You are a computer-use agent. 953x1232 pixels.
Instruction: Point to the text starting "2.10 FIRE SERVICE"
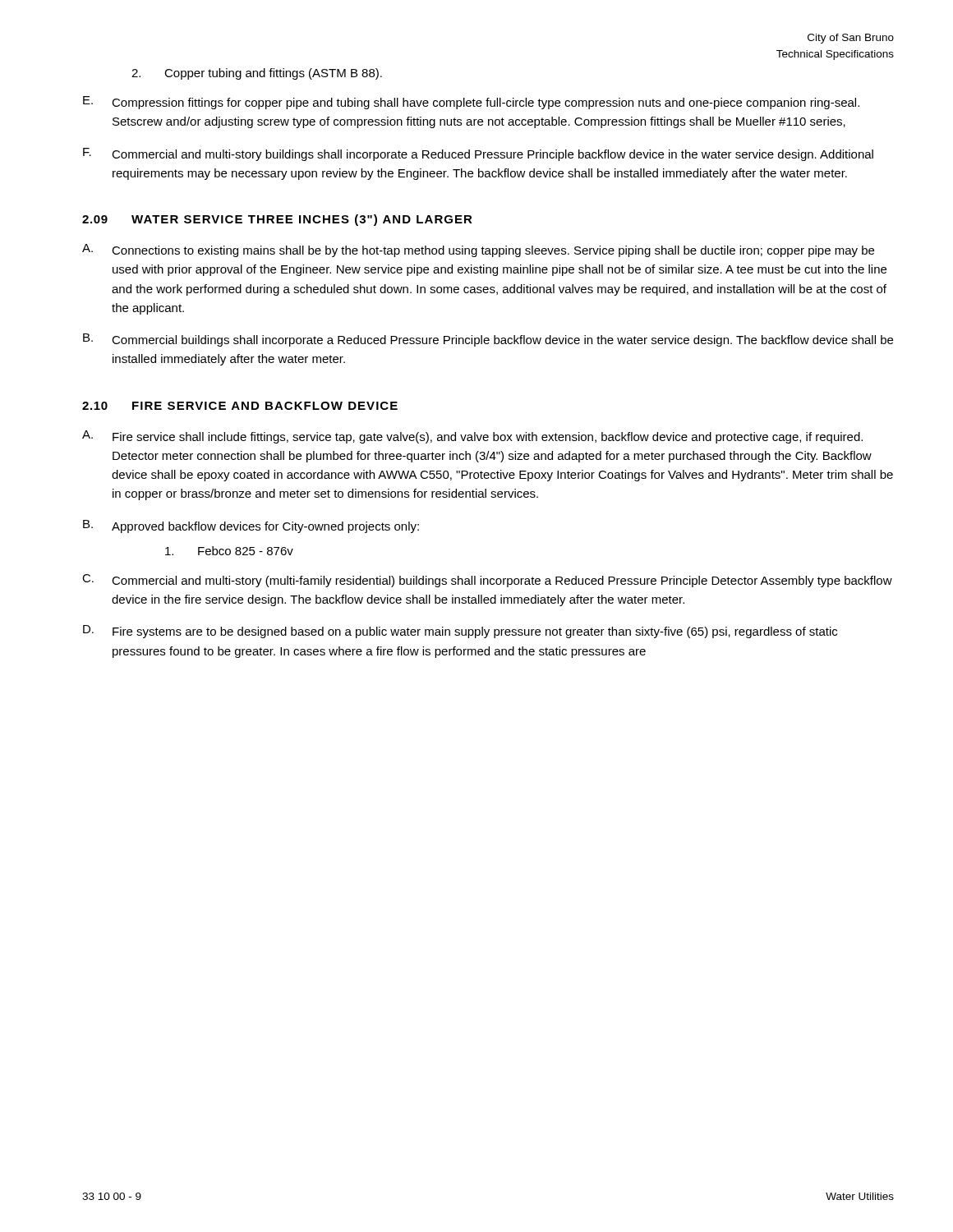[x=240, y=405]
